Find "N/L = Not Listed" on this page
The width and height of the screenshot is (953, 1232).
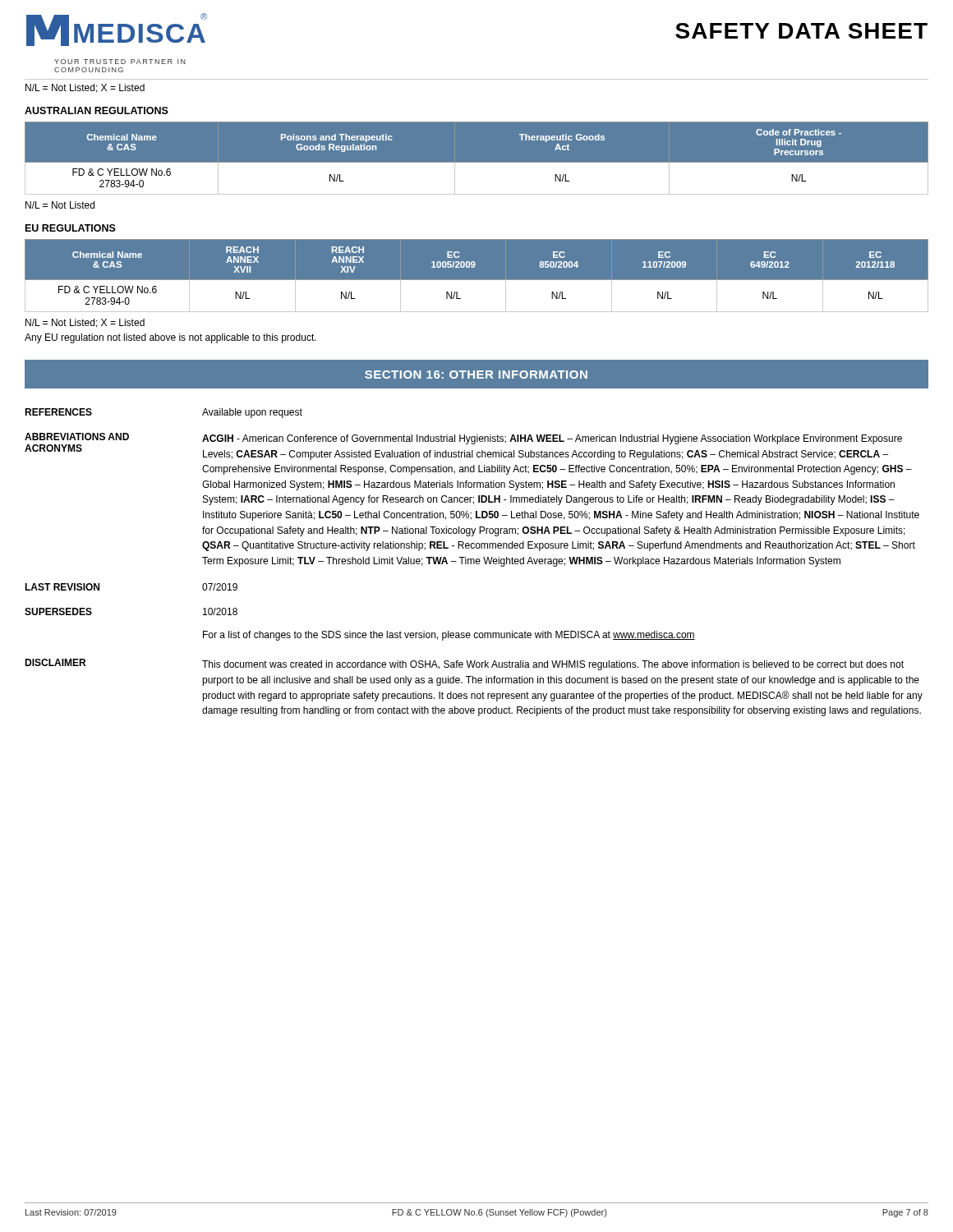coord(60,205)
